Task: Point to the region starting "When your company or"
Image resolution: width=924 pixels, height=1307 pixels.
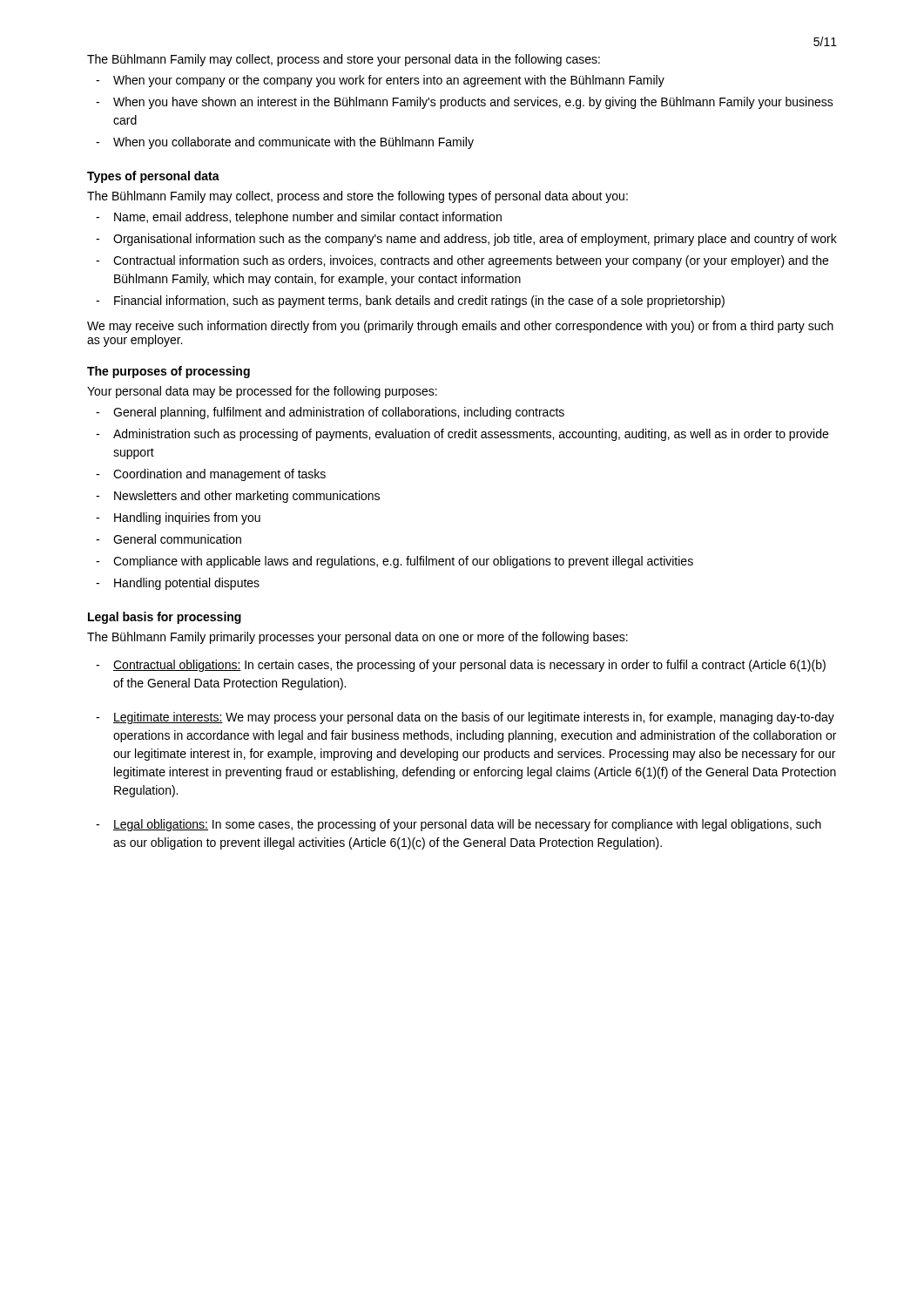Action: 389,80
